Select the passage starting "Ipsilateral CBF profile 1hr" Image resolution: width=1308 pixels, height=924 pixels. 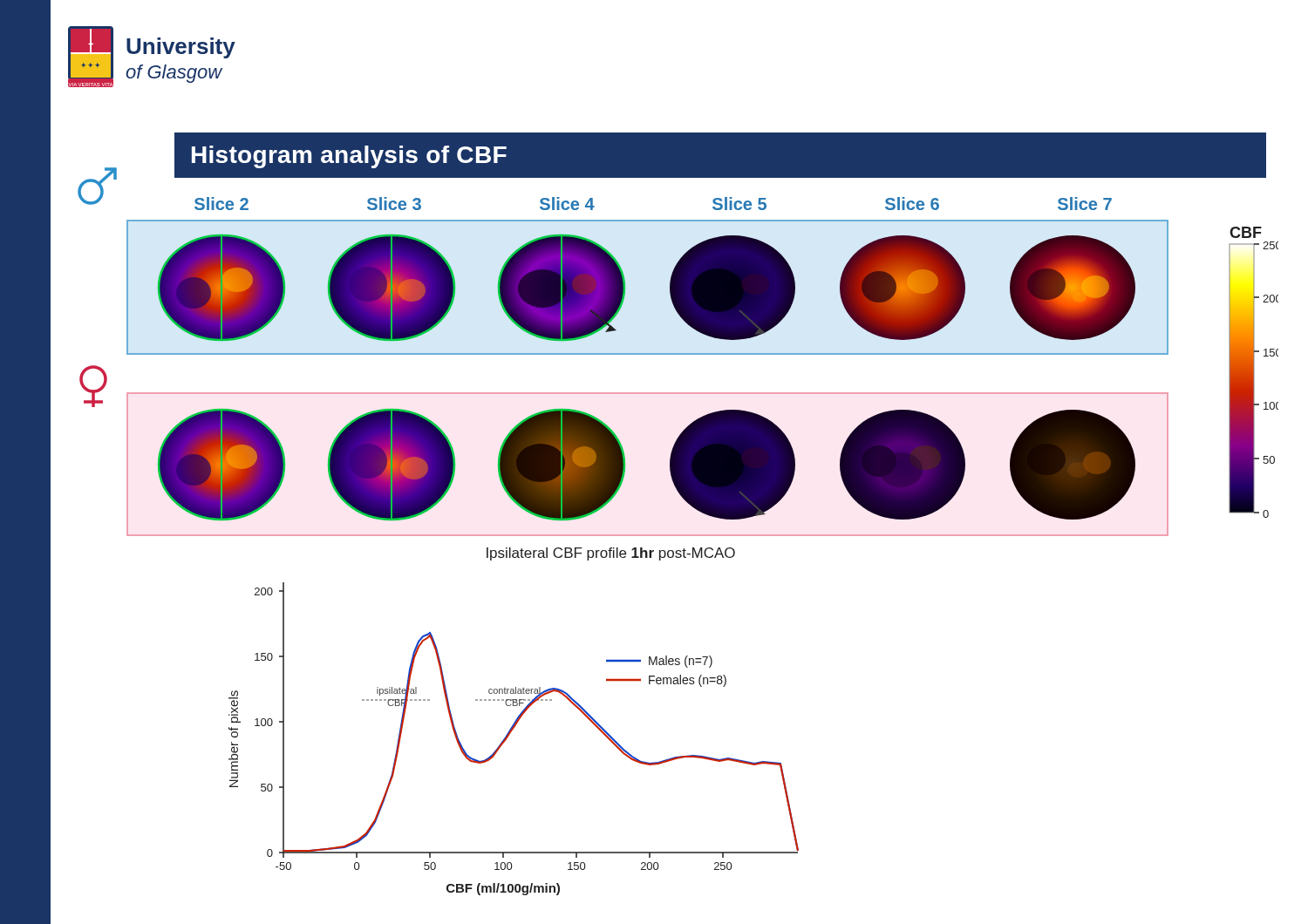pyautogui.click(x=610, y=553)
